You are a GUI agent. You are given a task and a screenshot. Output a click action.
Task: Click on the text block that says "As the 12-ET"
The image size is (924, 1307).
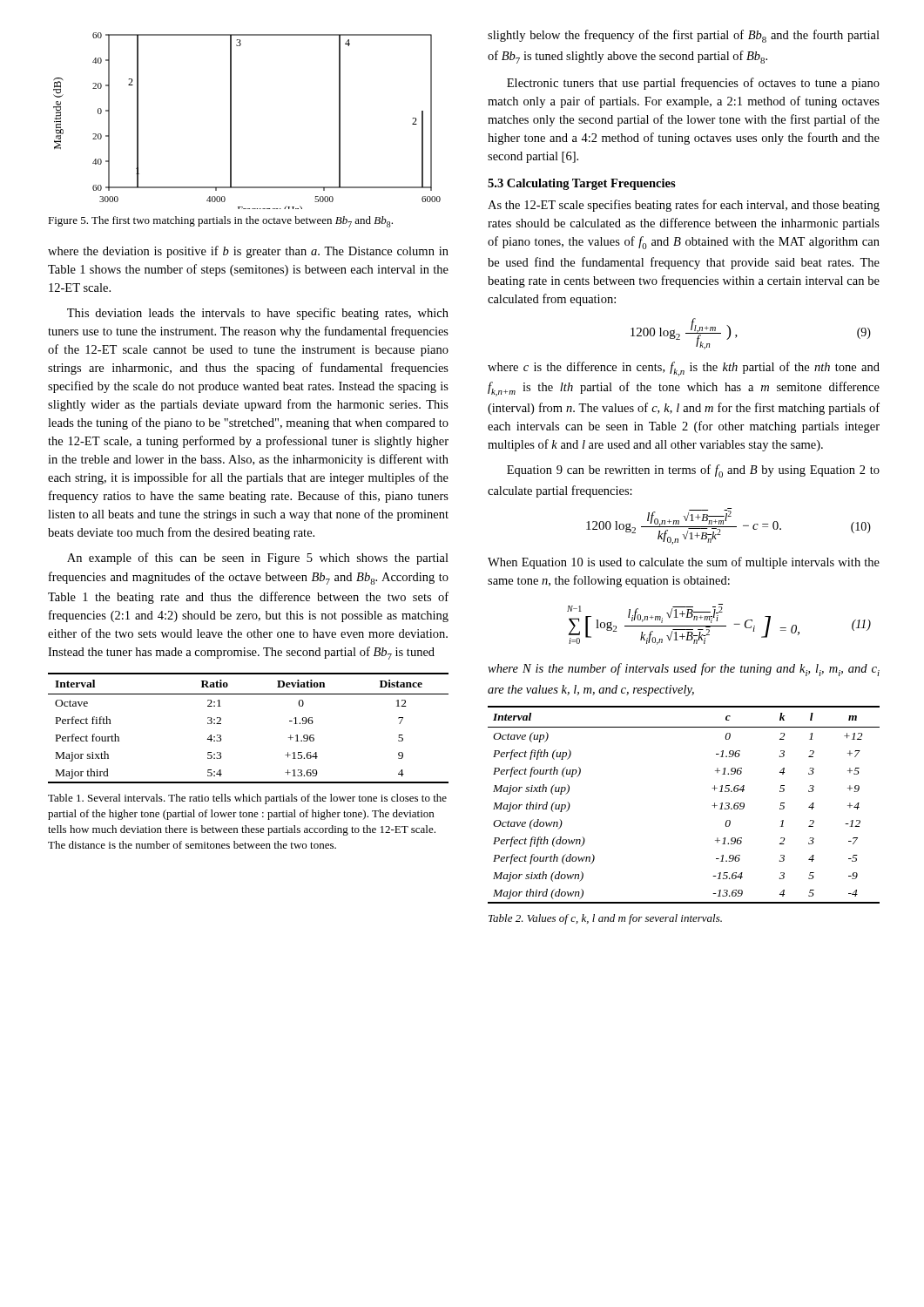click(x=684, y=253)
